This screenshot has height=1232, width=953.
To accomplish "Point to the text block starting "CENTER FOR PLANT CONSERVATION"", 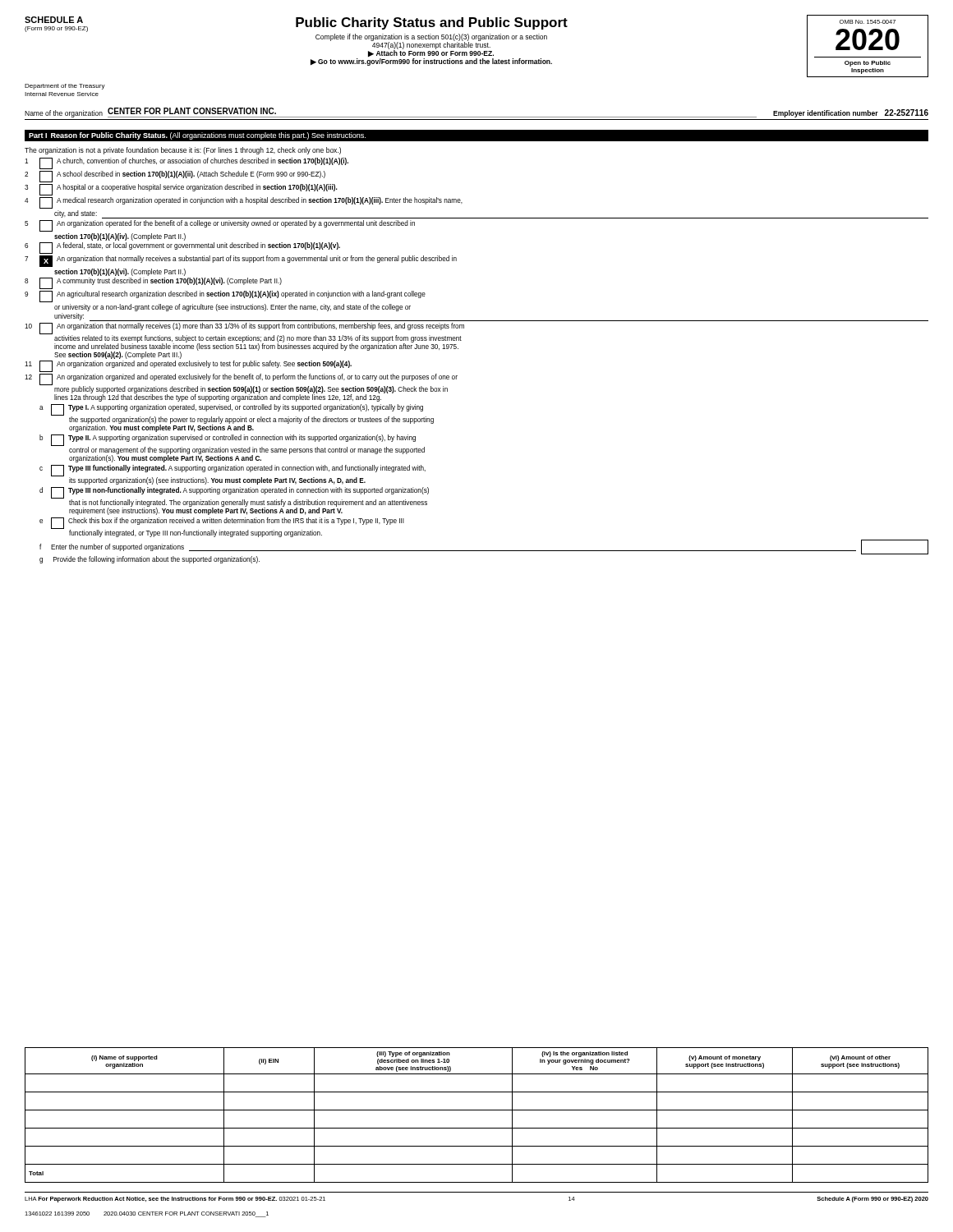I will (x=192, y=111).
